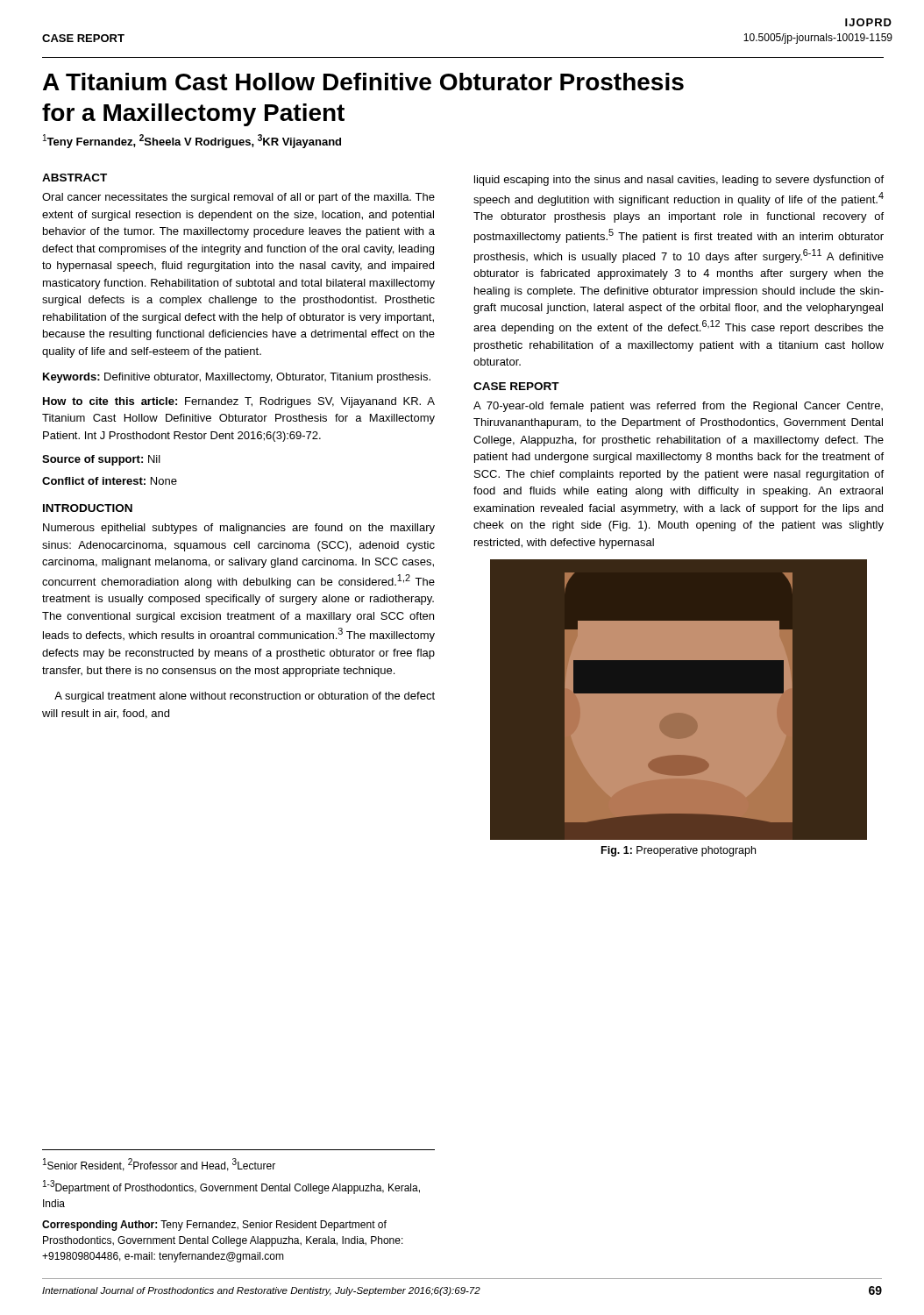Locate the block starting "Oral cancer necessitates"
The width and height of the screenshot is (924, 1315).
tap(238, 274)
